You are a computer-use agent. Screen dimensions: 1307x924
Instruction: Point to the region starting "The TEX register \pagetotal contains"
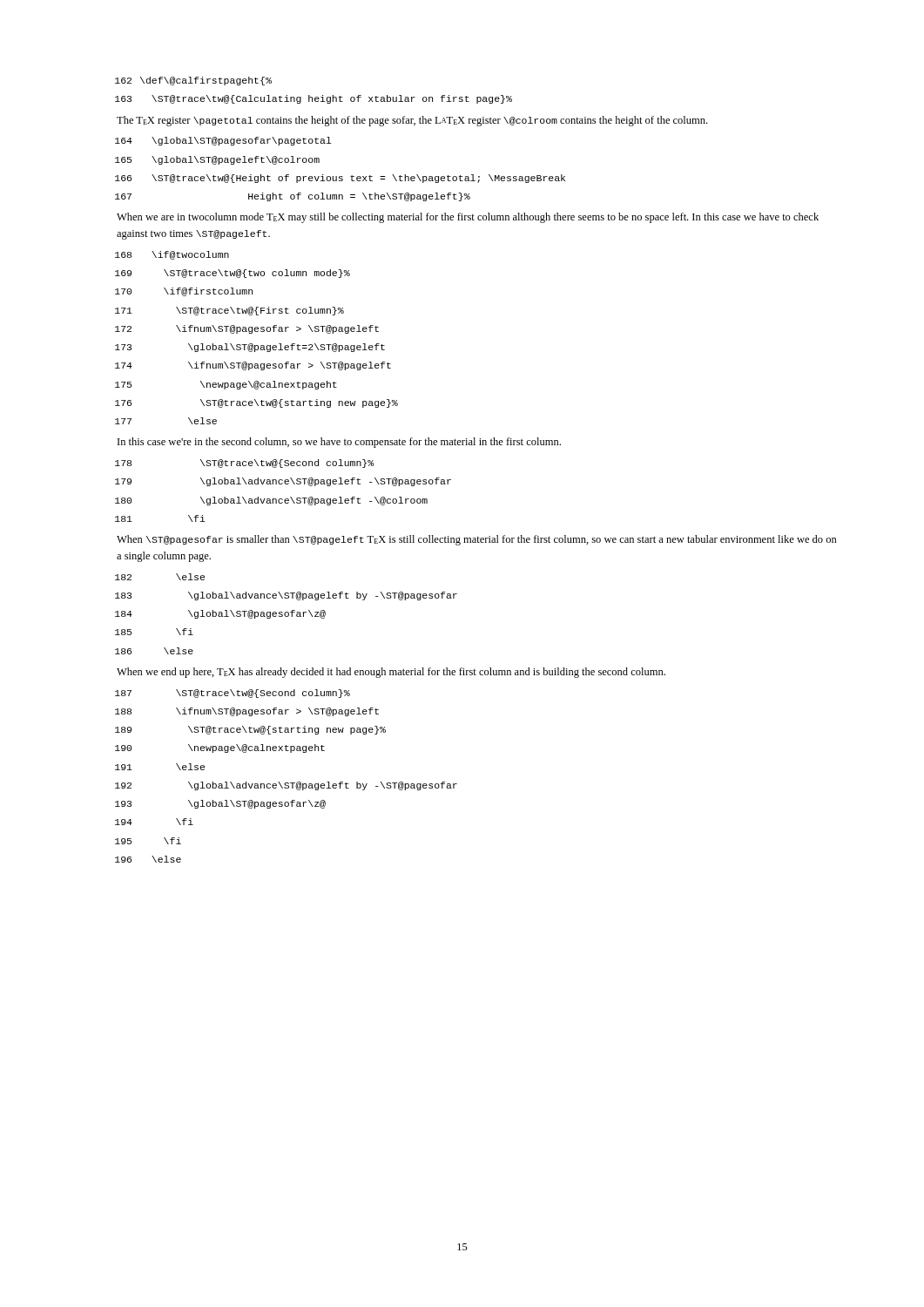[412, 120]
